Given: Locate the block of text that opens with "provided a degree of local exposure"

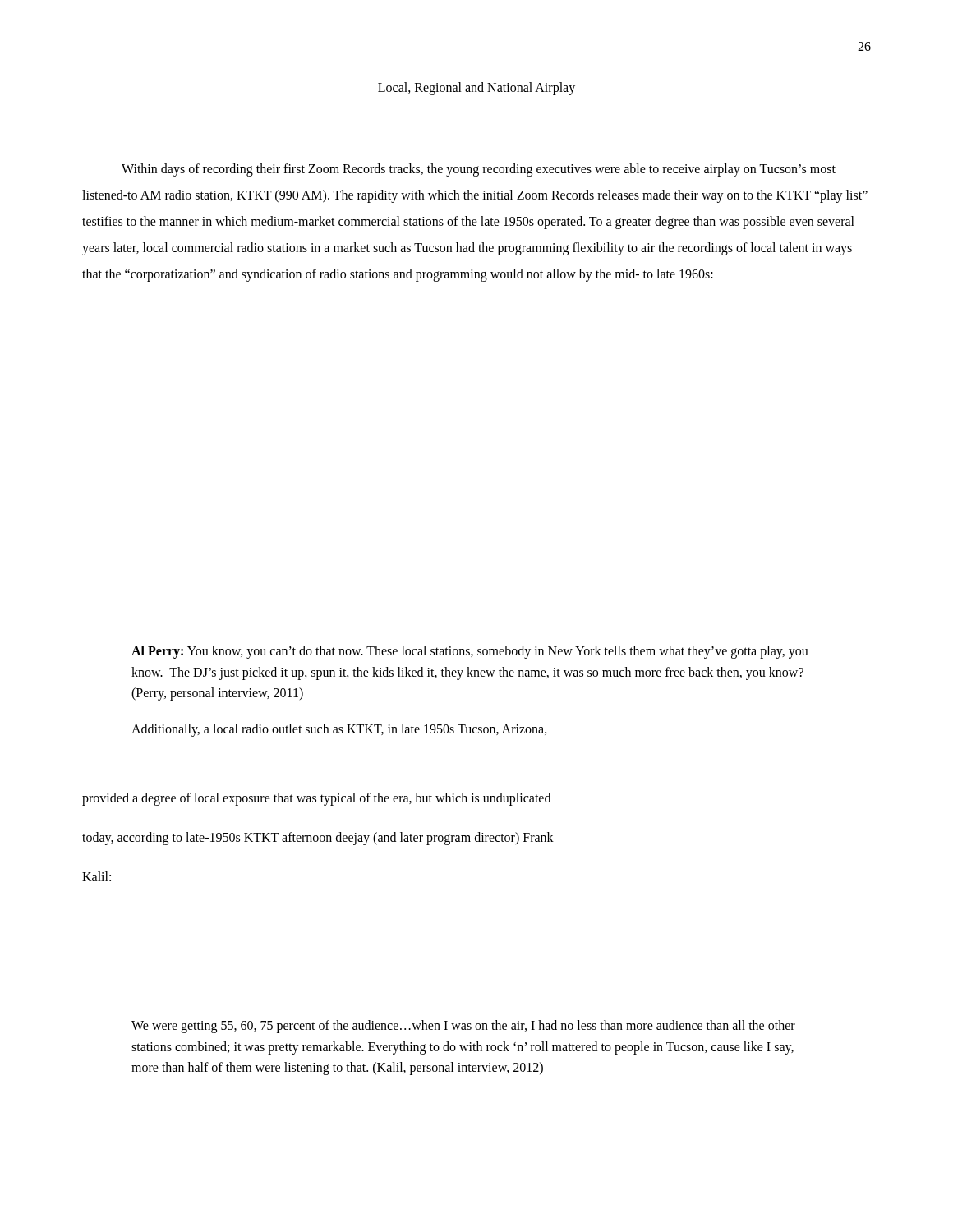Looking at the screenshot, I should click(476, 838).
